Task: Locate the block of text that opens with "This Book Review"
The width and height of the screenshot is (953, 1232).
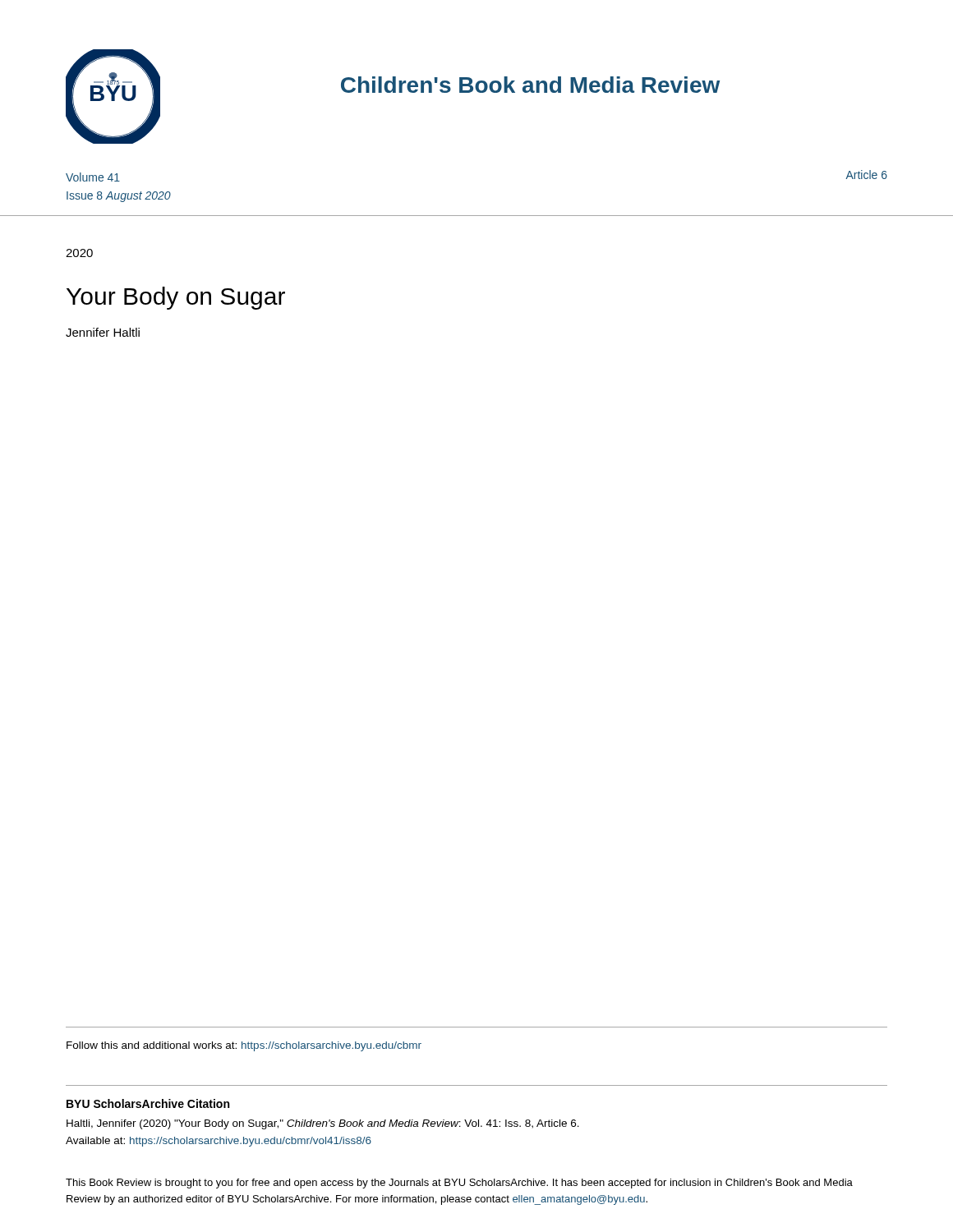Action: [459, 1190]
